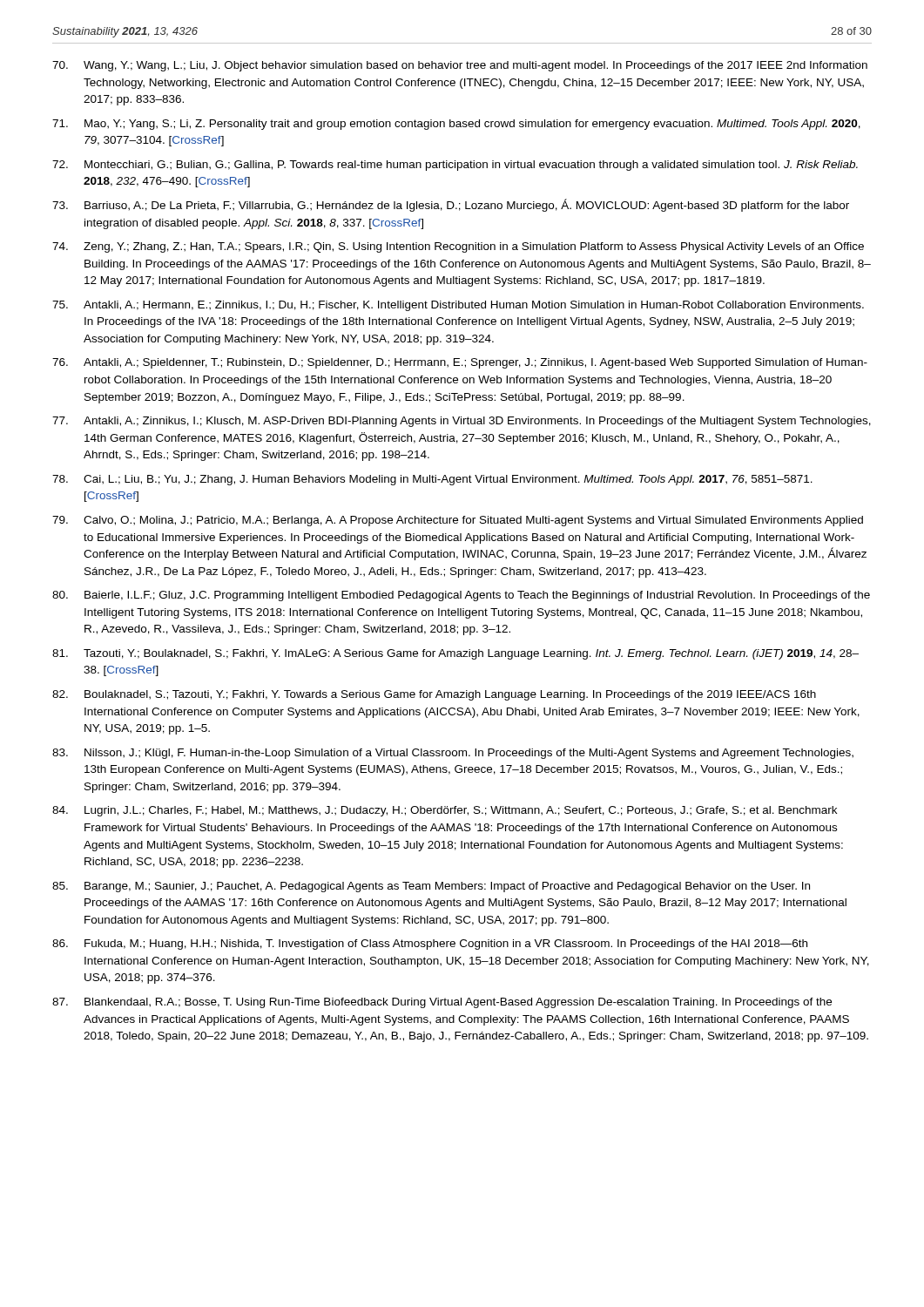Find the element starting "82. Boulaknadel, S.;"
This screenshot has height=1307, width=924.
[462, 711]
